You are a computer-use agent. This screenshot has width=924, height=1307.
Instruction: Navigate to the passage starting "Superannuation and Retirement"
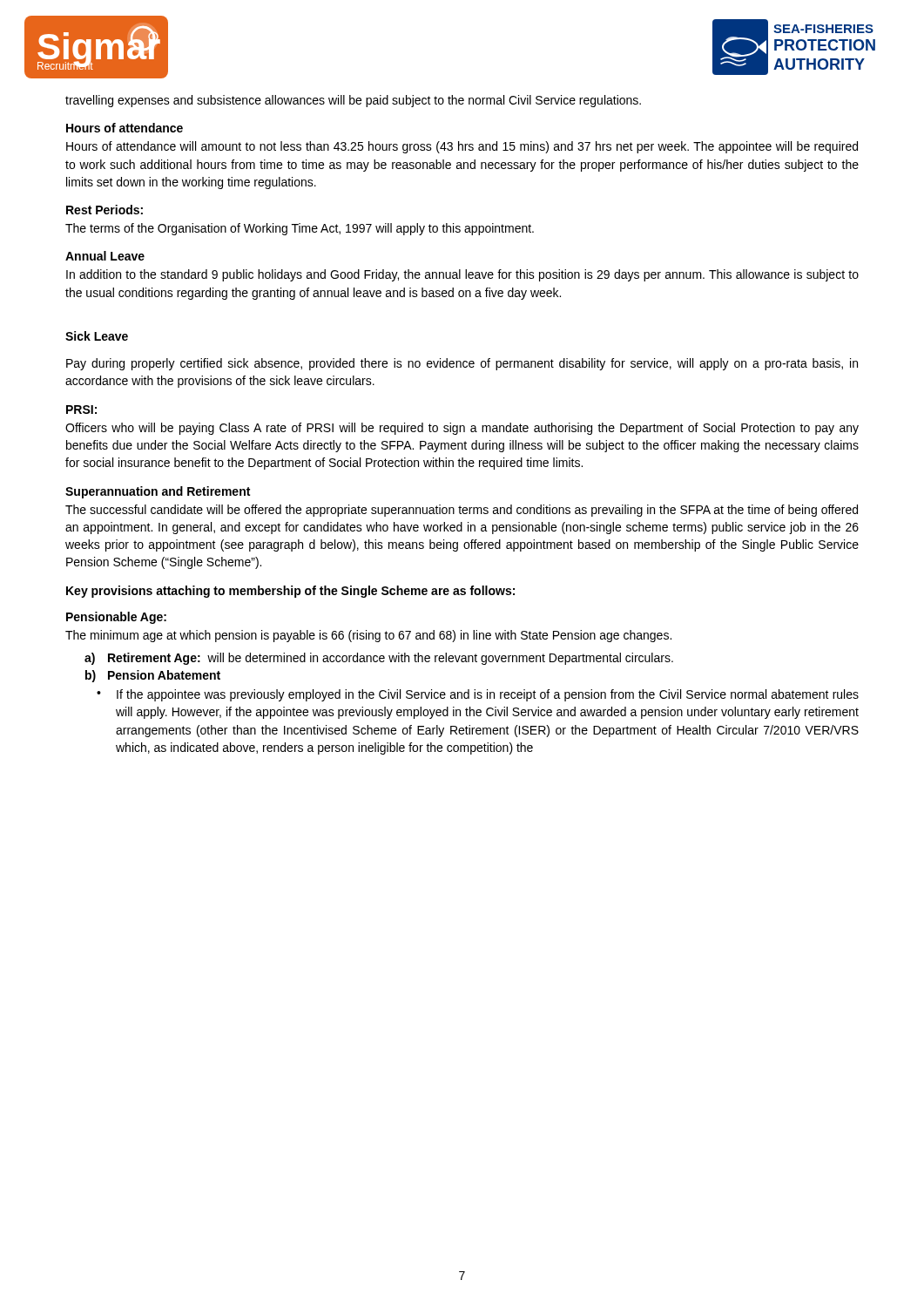coord(158,491)
